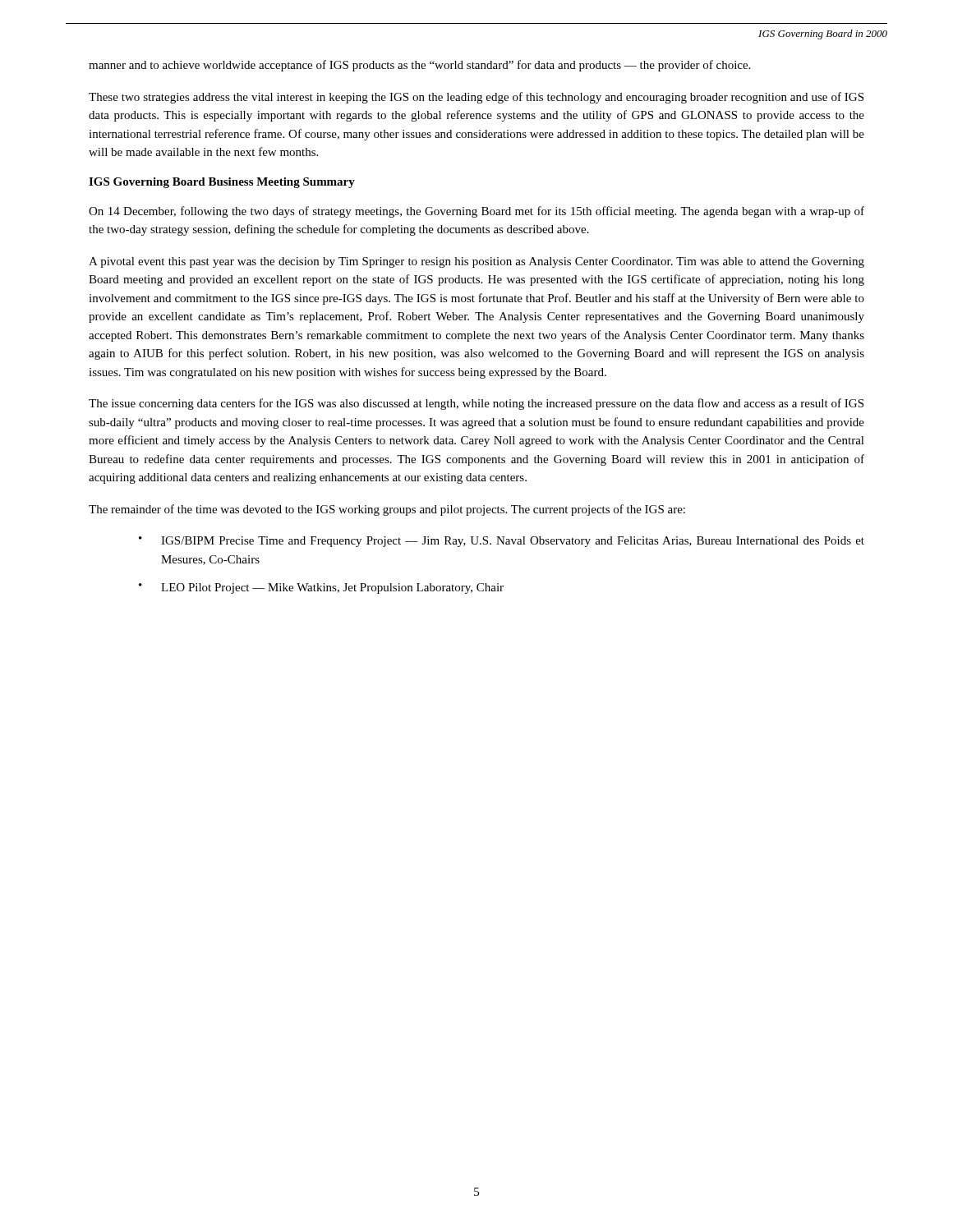The image size is (953, 1232).
Task: Find the text block starting "• LEO Pilot Project — Mike Watkins,"
Action: [x=501, y=587]
